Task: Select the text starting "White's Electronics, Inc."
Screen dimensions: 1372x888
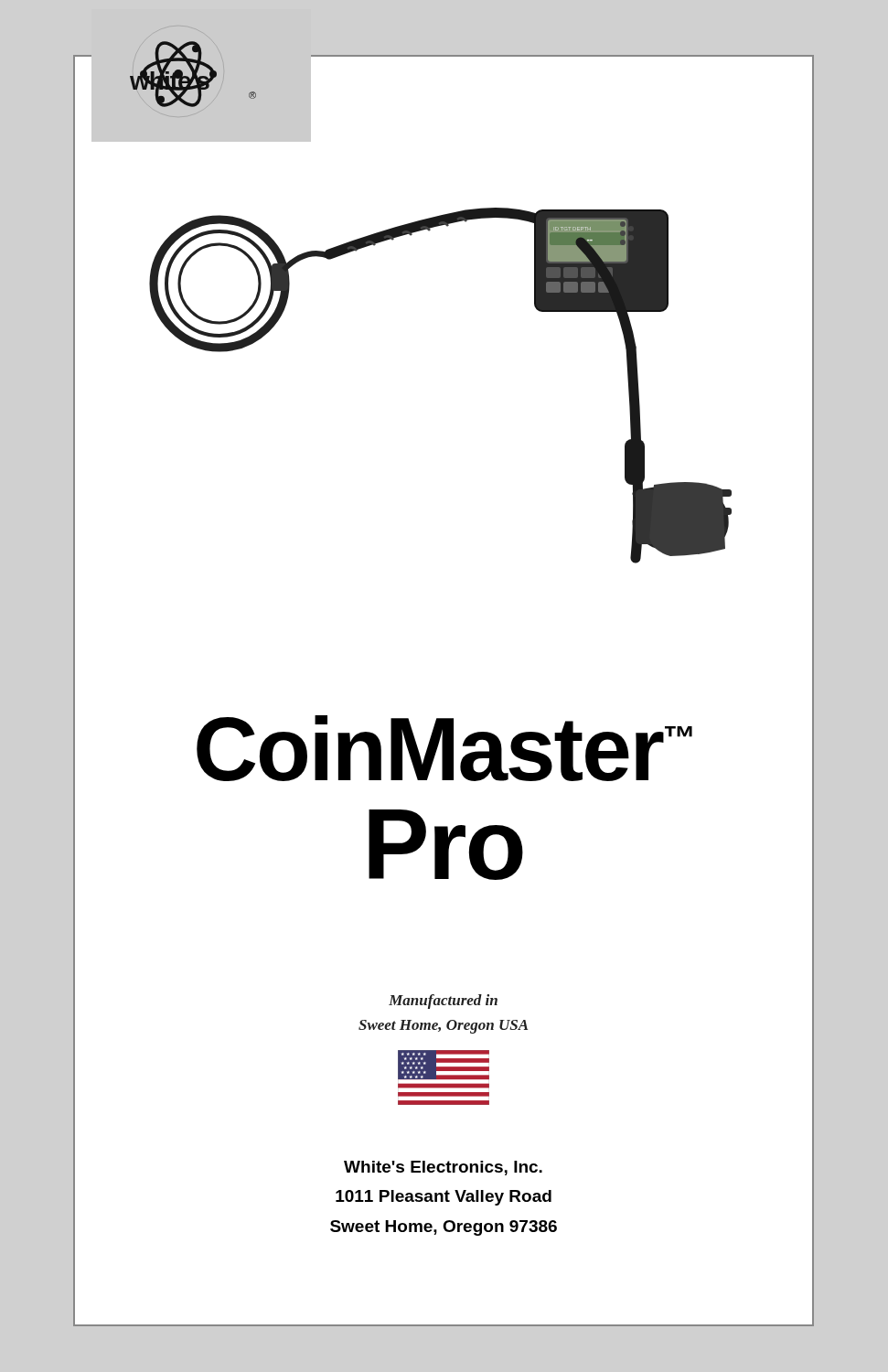Action: (444, 1196)
